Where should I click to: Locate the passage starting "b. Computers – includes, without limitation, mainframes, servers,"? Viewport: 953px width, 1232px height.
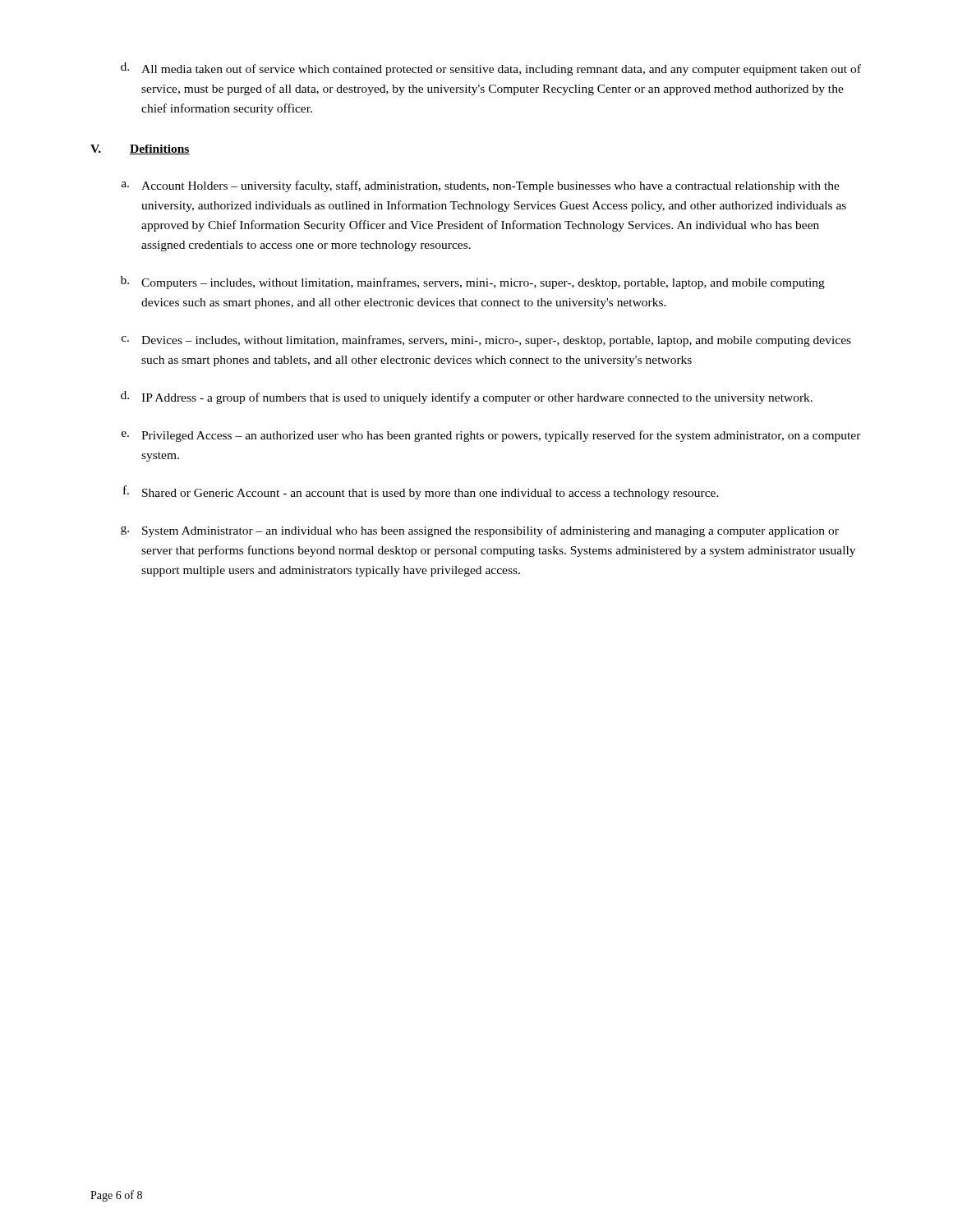click(476, 292)
